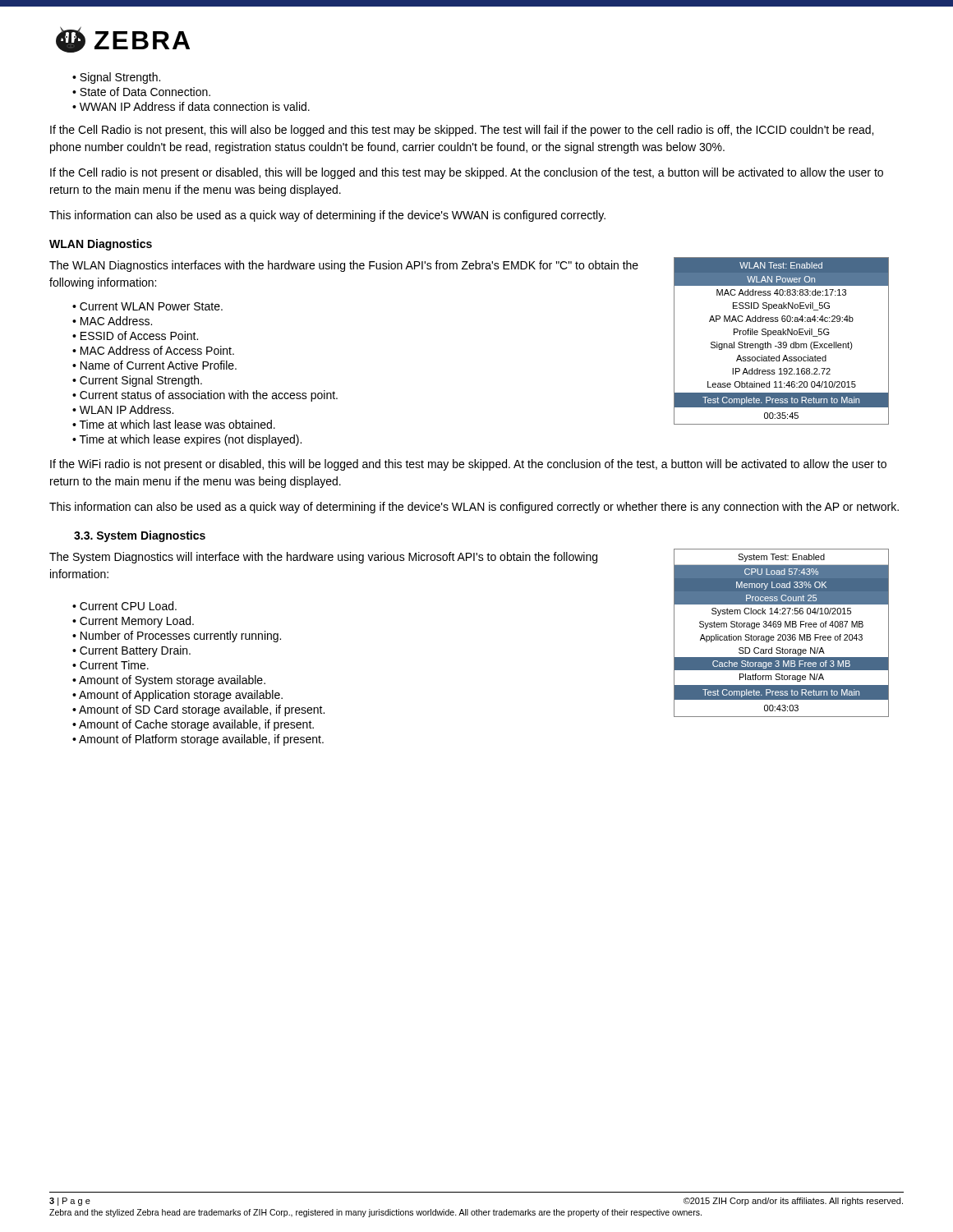This screenshot has height=1232, width=953.
Task: Locate the list item containing "• Current CPU Load."
Action: tap(125, 606)
